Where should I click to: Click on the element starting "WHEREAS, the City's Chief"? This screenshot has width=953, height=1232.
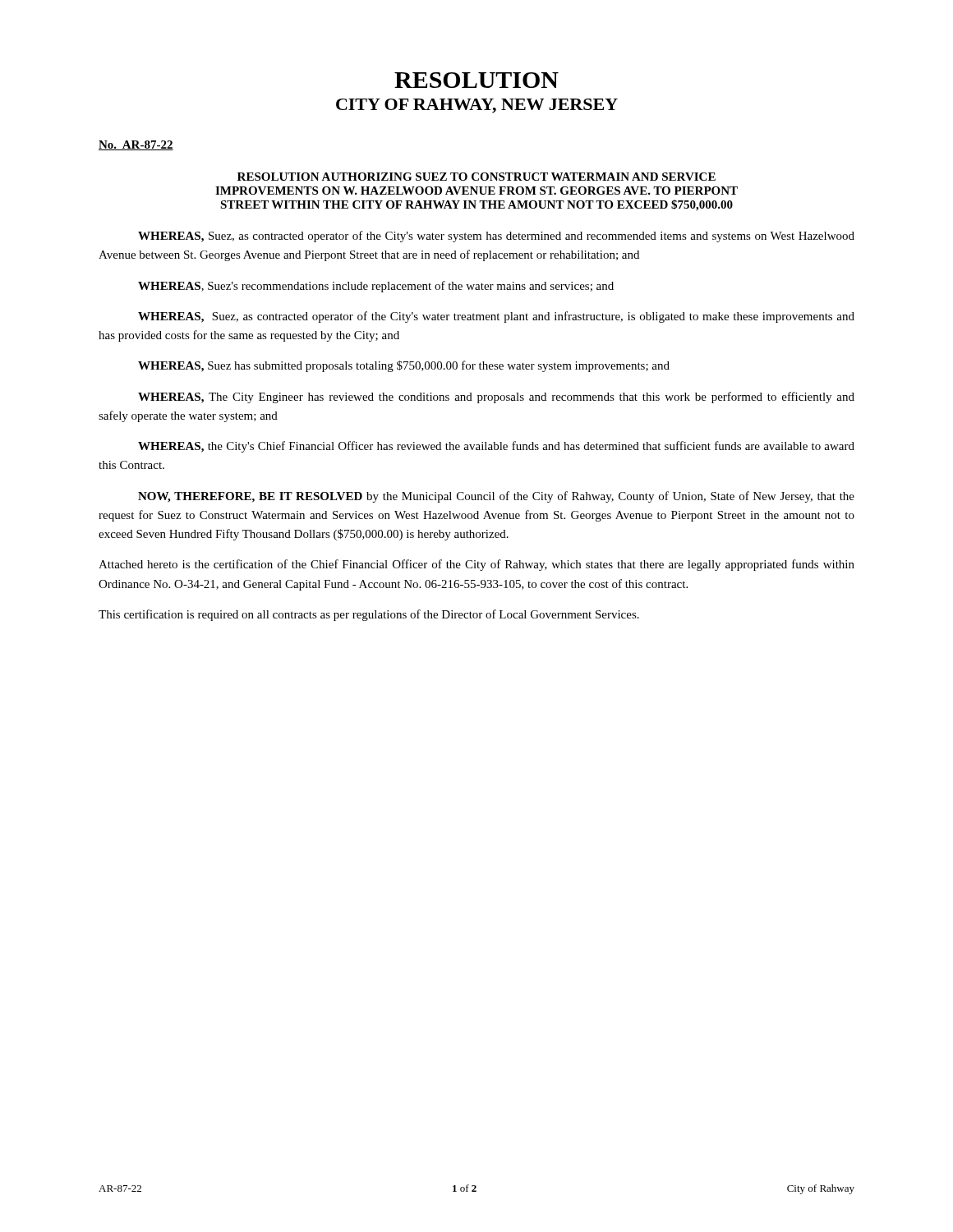pyautogui.click(x=476, y=456)
